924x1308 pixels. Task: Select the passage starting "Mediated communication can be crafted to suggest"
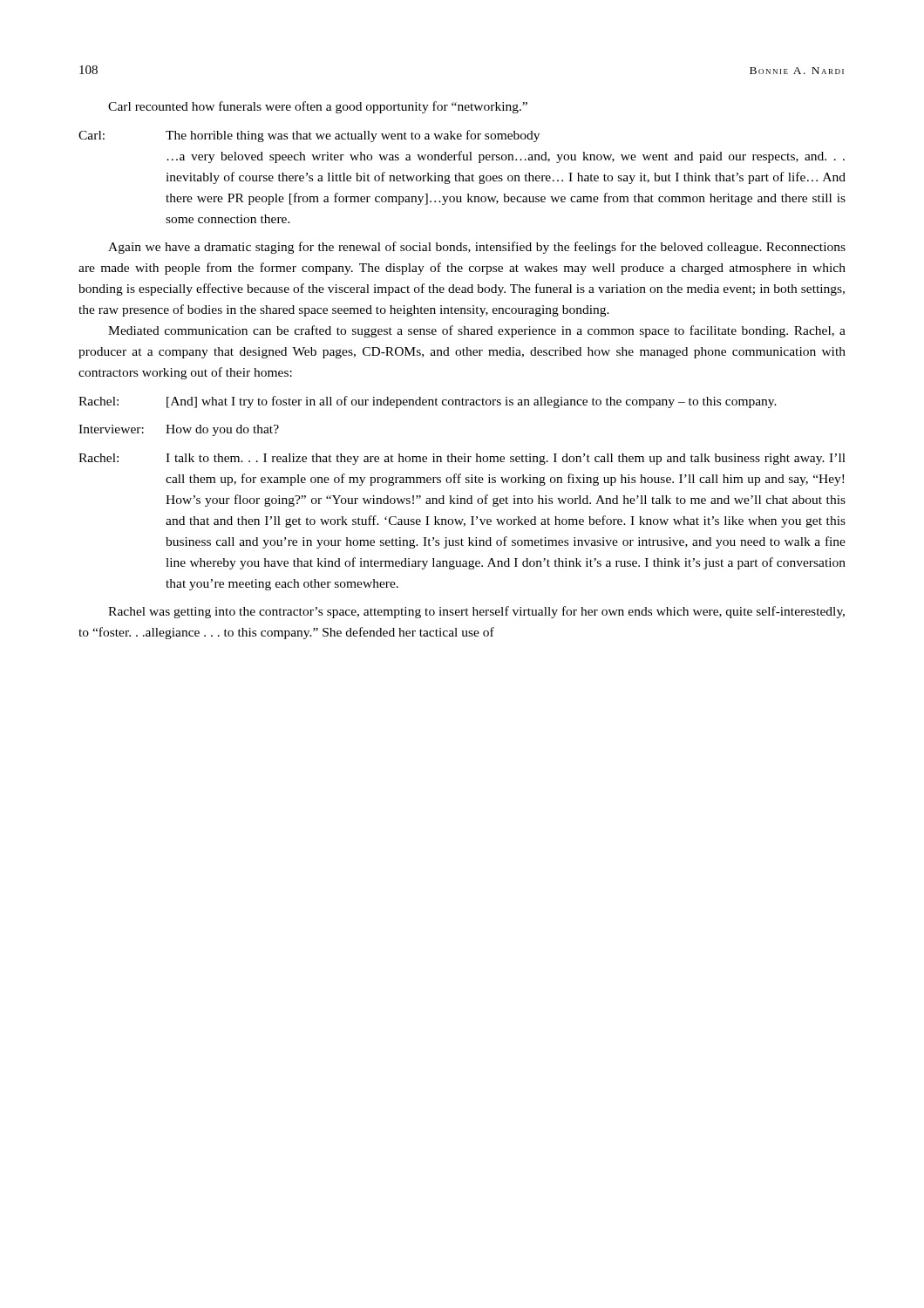tap(462, 351)
